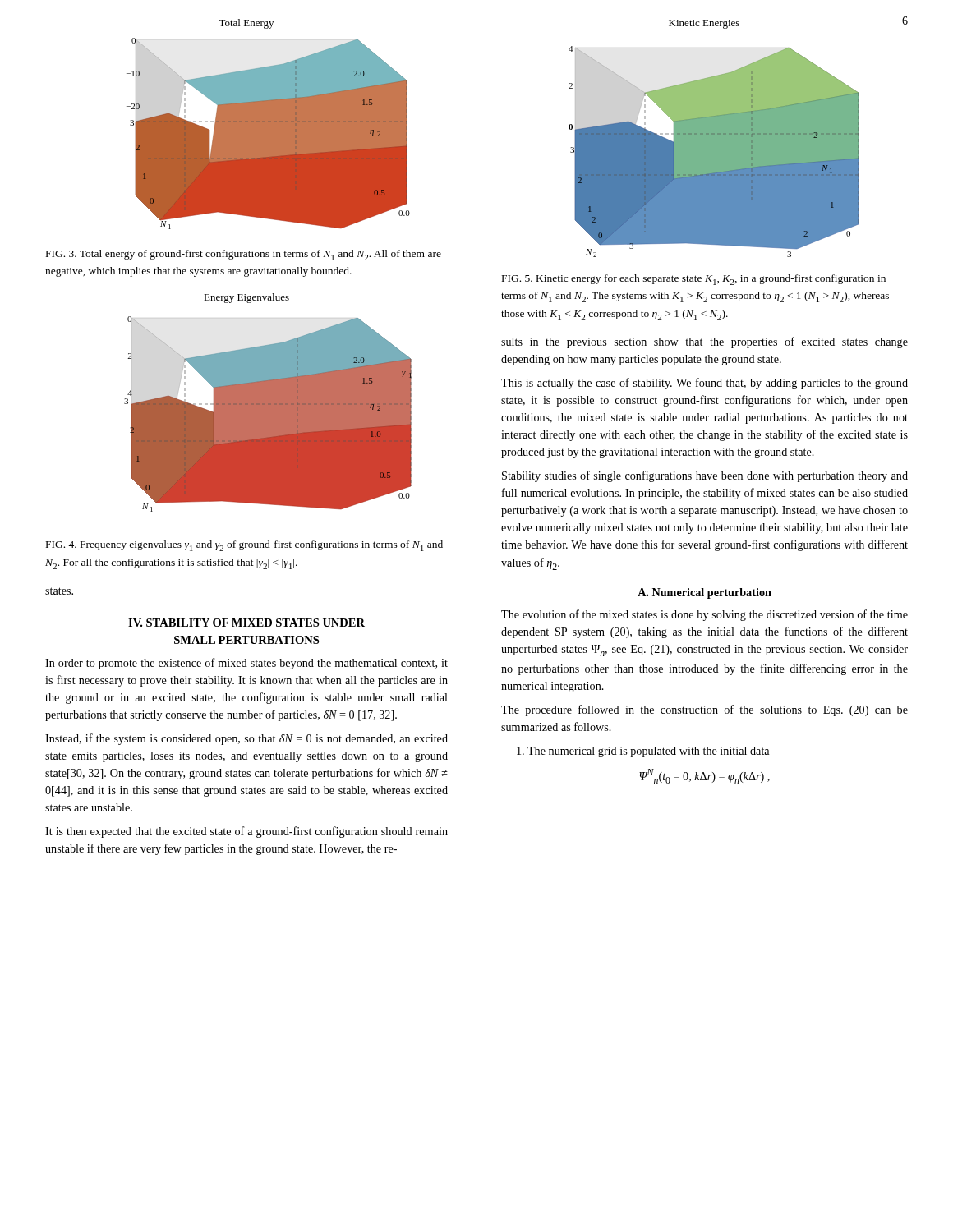Click on the region starting "FIG. 3. Total energy of ground-first configurations in"
The width and height of the screenshot is (953, 1232).
tap(243, 262)
